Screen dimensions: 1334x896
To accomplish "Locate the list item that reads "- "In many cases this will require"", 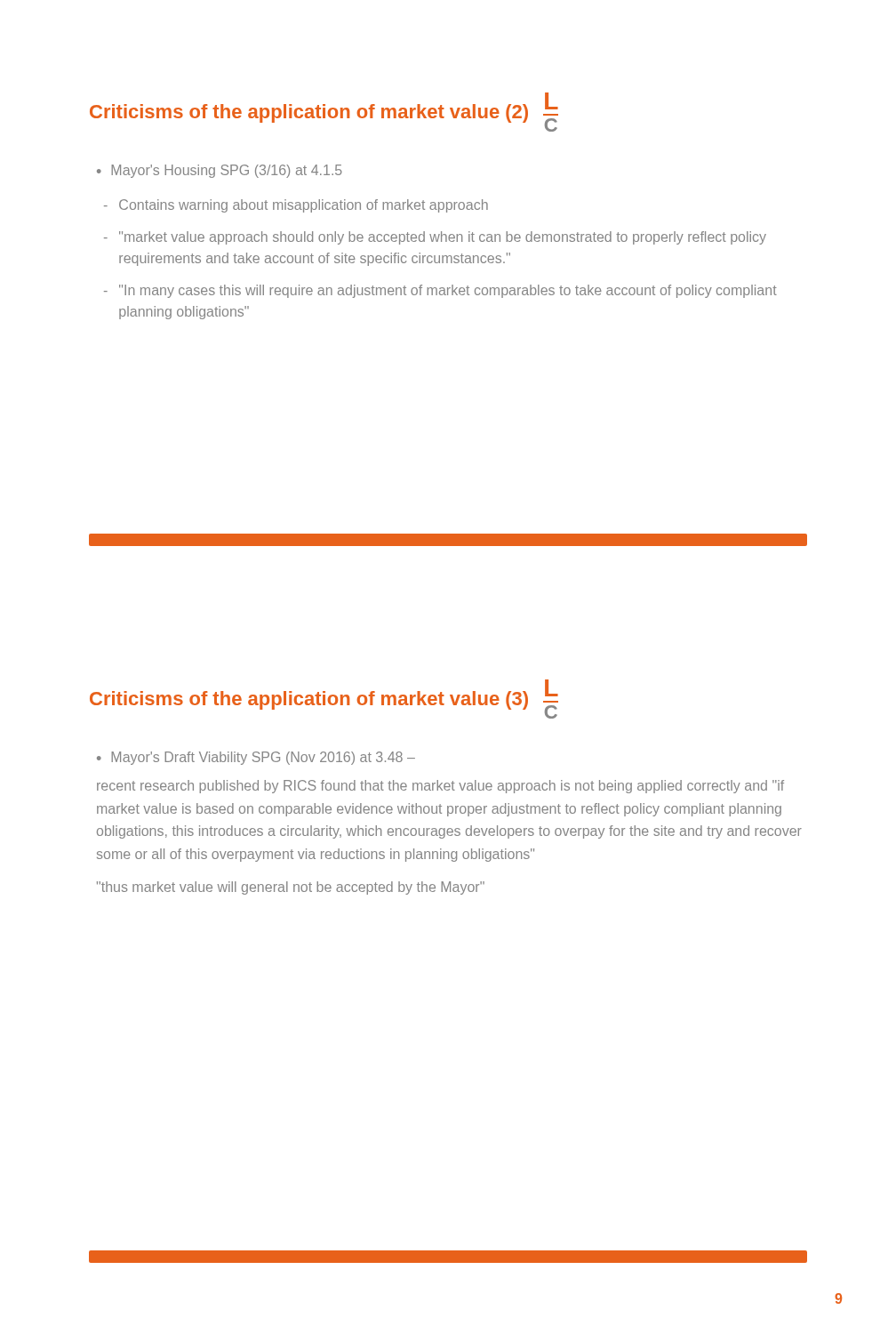I will pos(455,301).
